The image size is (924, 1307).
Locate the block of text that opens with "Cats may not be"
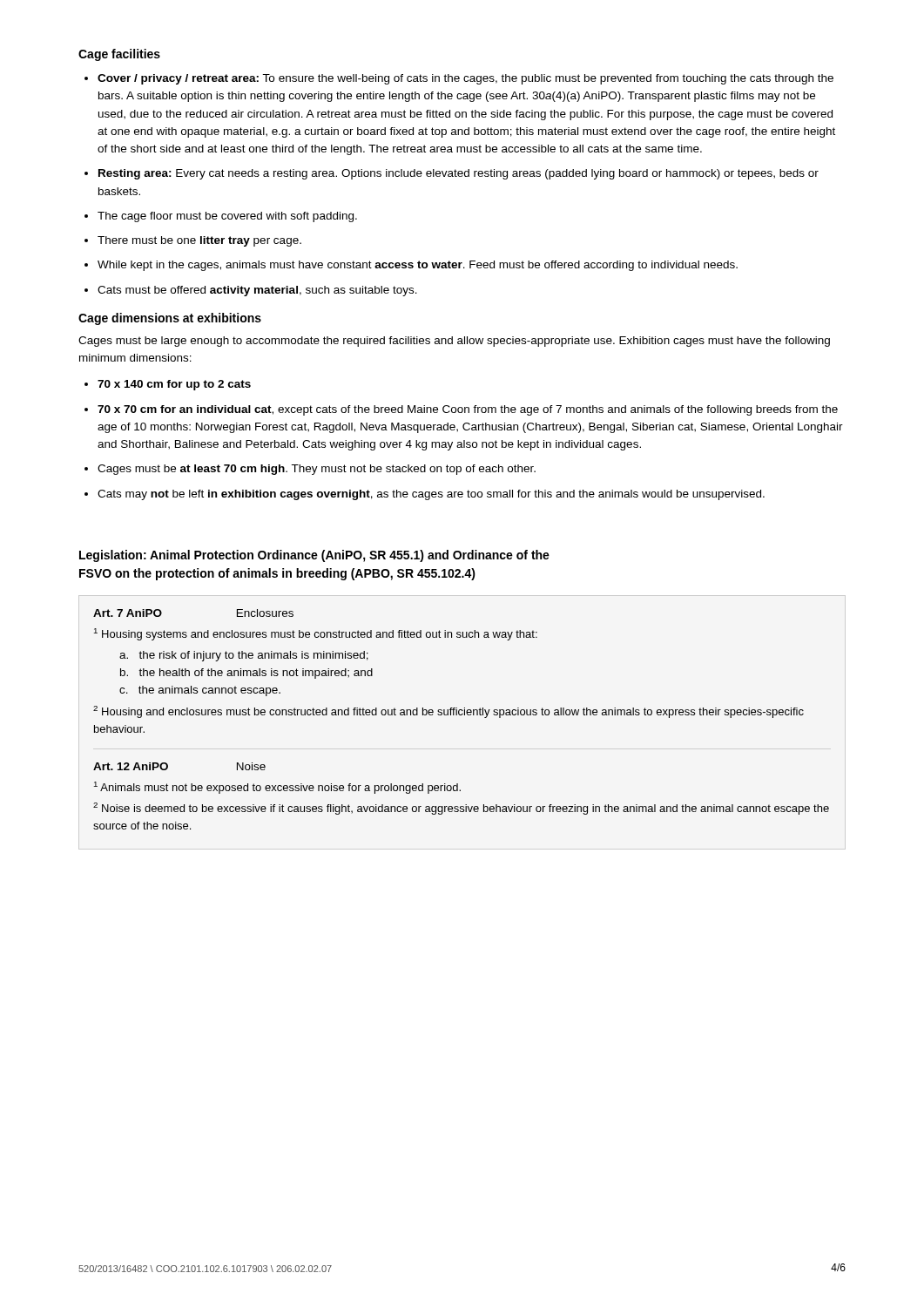tap(431, 493)
